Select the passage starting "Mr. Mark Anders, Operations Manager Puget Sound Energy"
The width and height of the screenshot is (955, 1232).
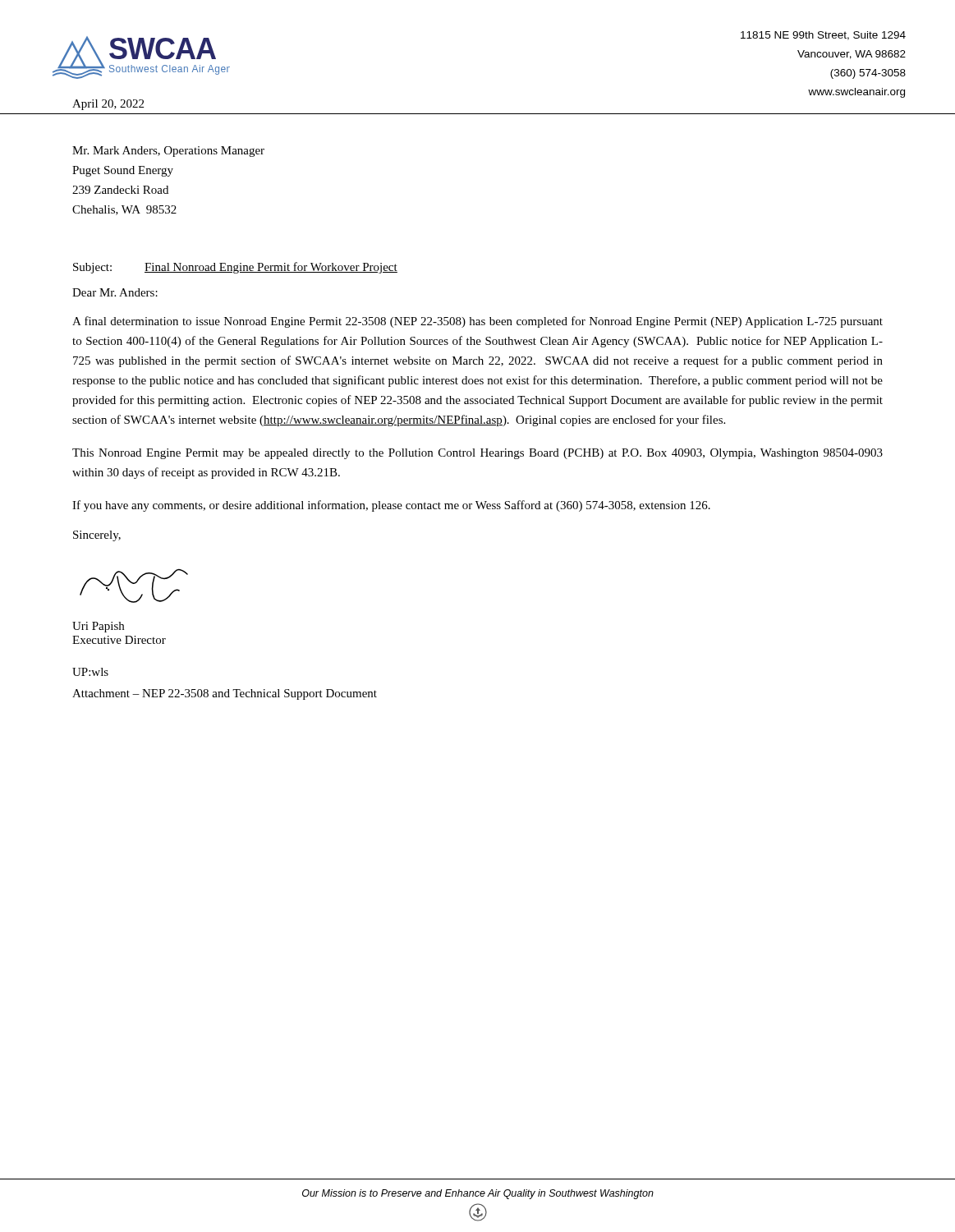[x=168, y=180]
